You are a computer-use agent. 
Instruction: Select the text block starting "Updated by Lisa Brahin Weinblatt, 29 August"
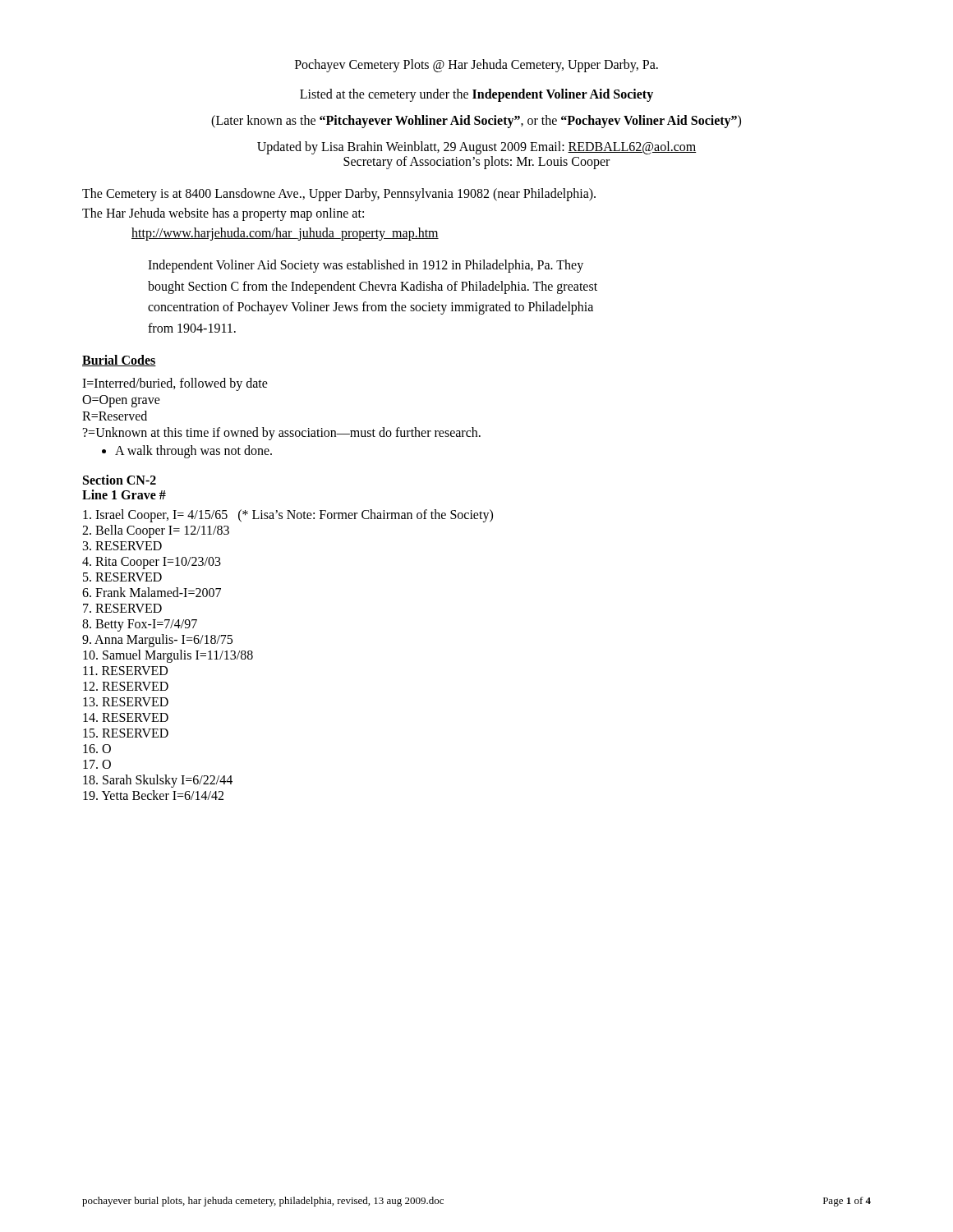pyautogui.click(x=476, y=154)
